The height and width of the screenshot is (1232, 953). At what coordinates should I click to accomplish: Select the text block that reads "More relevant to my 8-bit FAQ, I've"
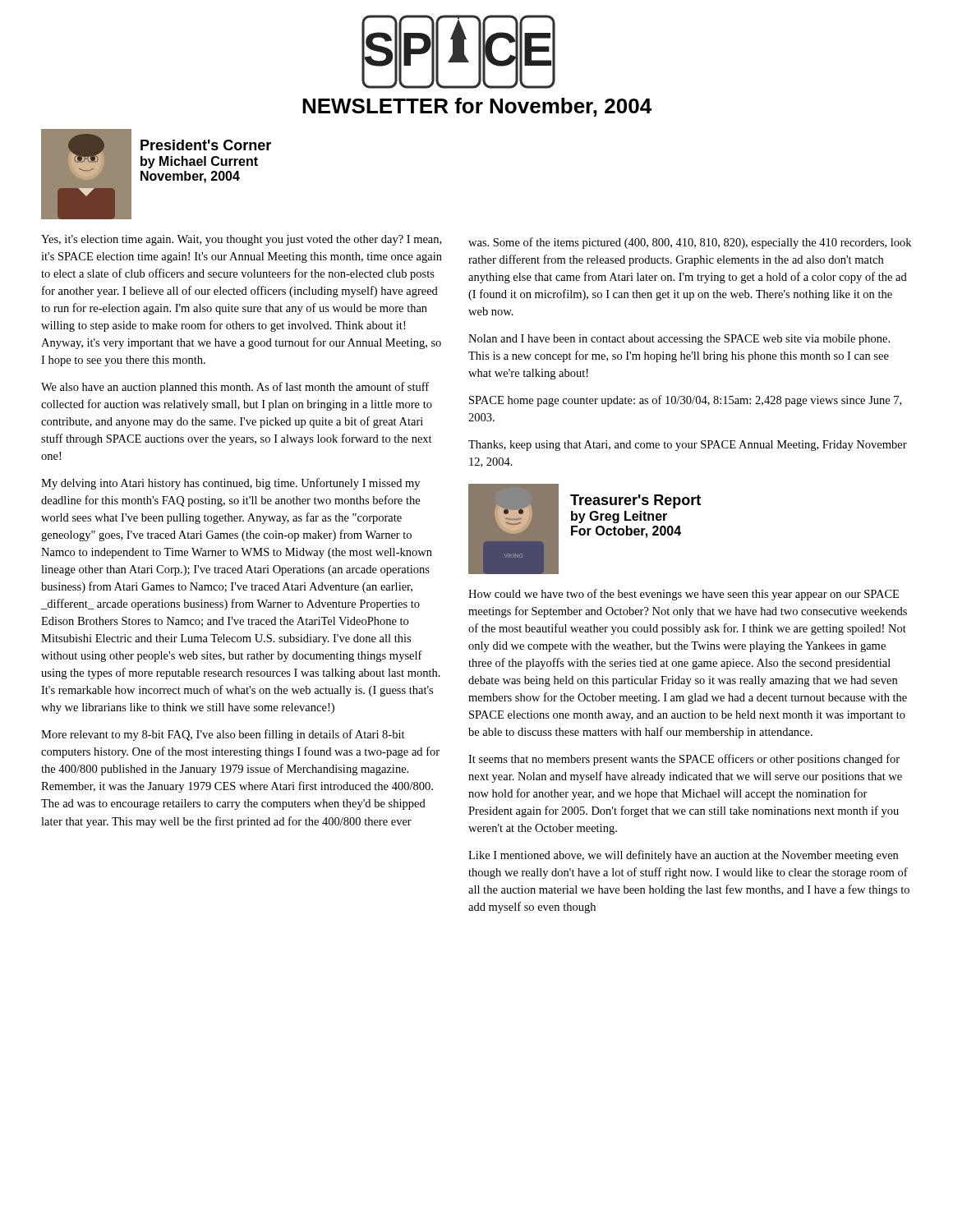pyautogui.click(x=240, y=778)
